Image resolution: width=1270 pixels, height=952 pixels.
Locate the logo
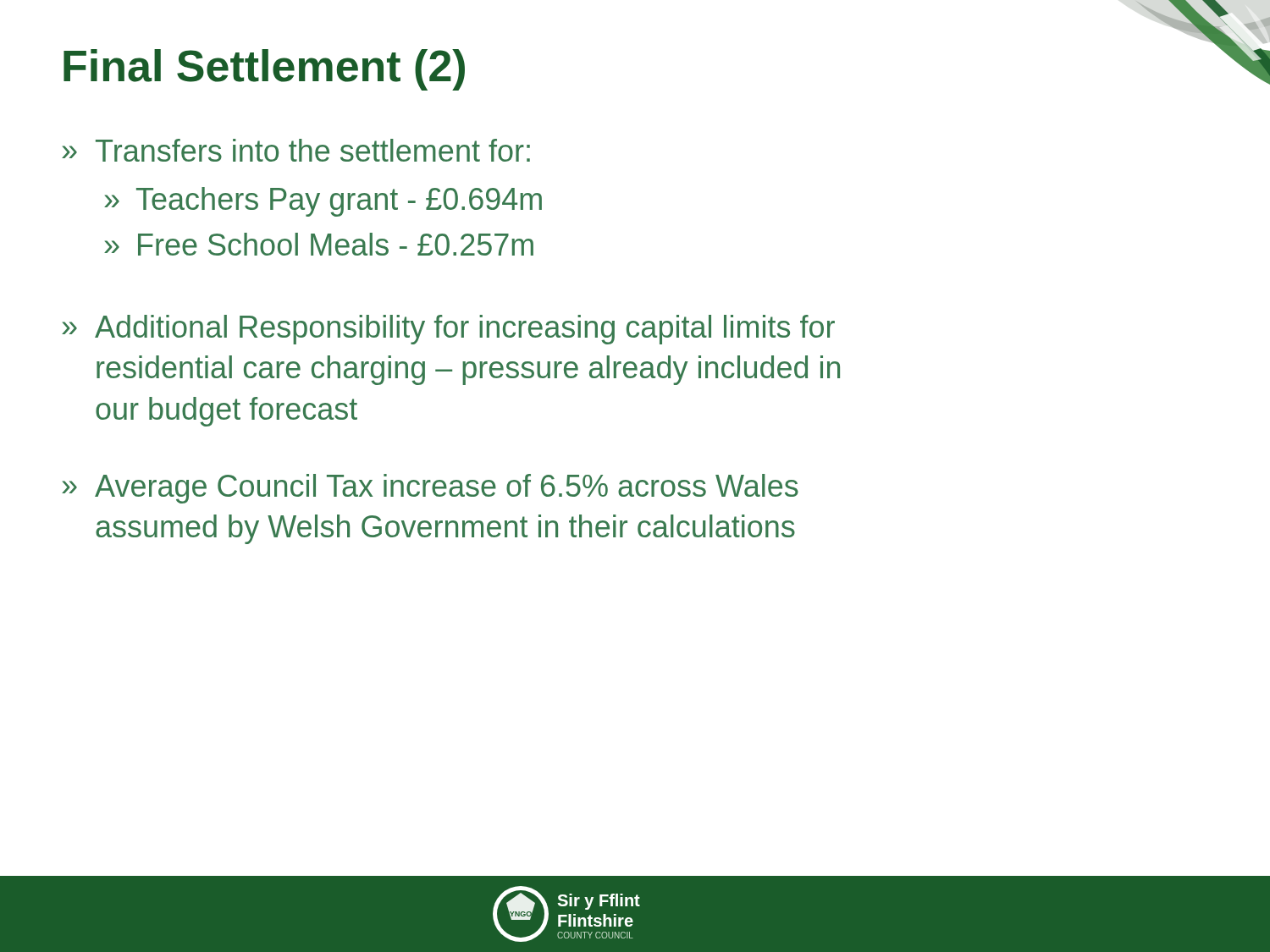pos(635,914)
